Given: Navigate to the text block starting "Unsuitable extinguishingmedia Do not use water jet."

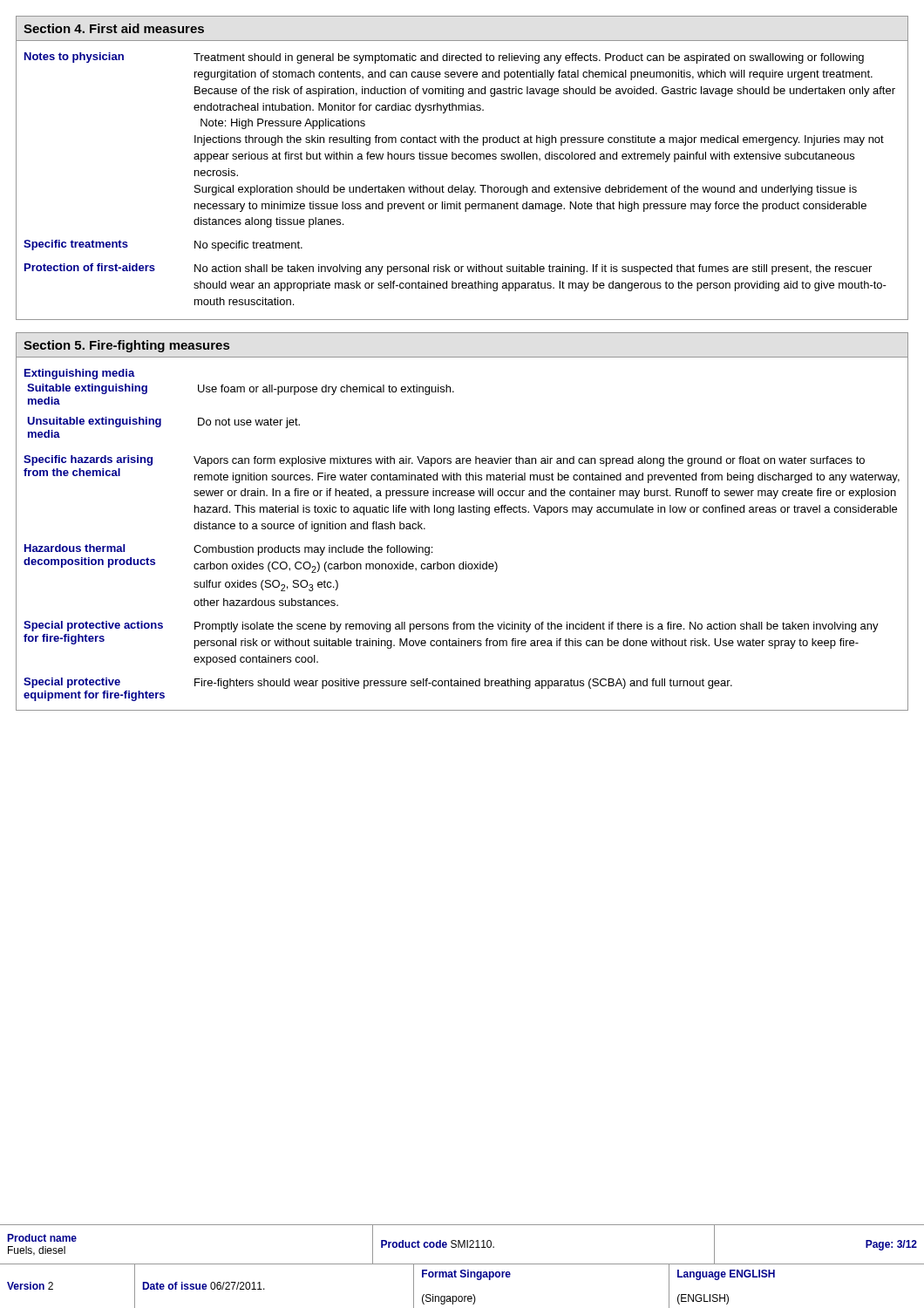Looking at the screenshot, I should pyautogui.click(x=163, y=422).
